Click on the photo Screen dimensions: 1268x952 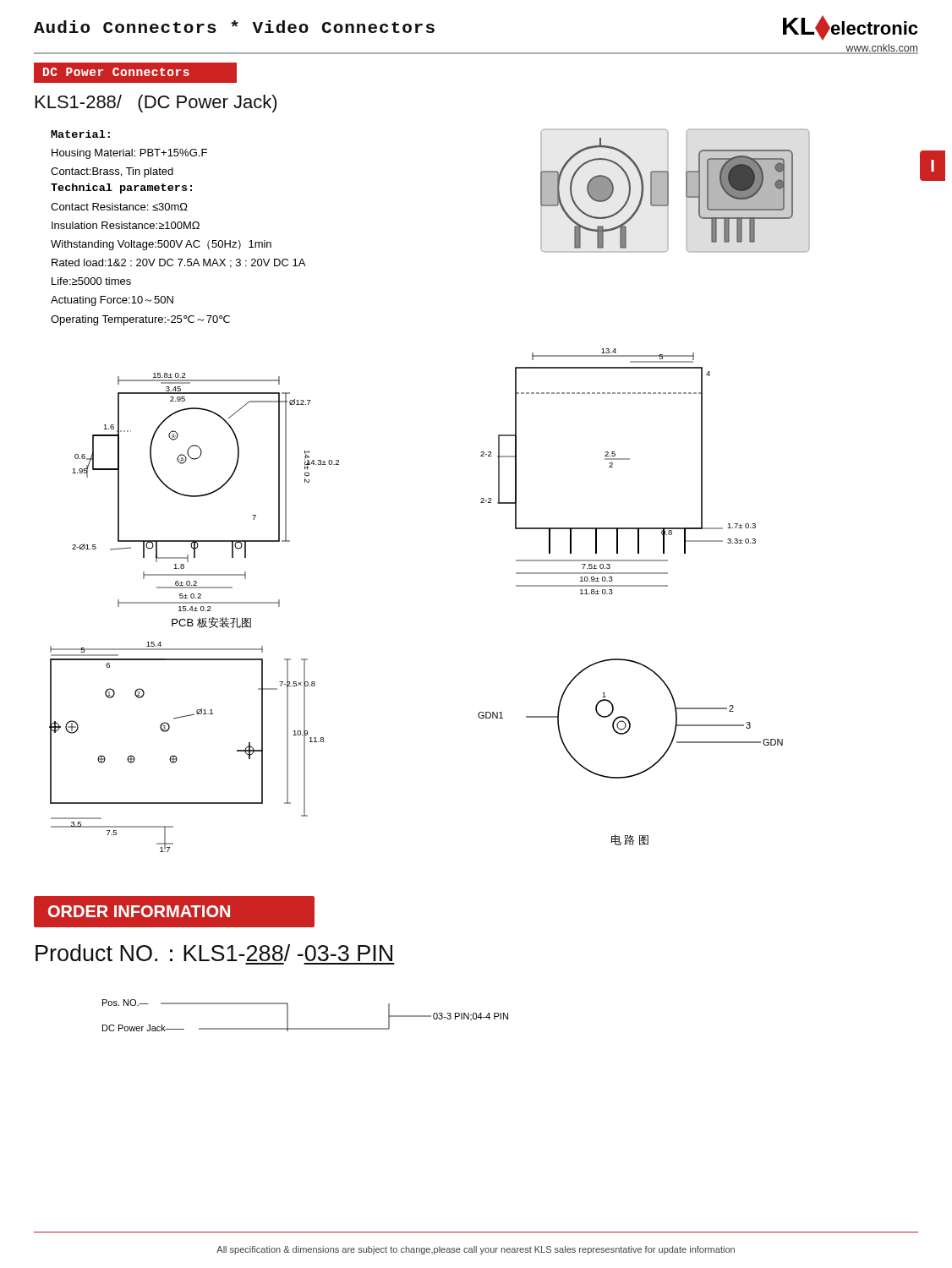(675, 191)
